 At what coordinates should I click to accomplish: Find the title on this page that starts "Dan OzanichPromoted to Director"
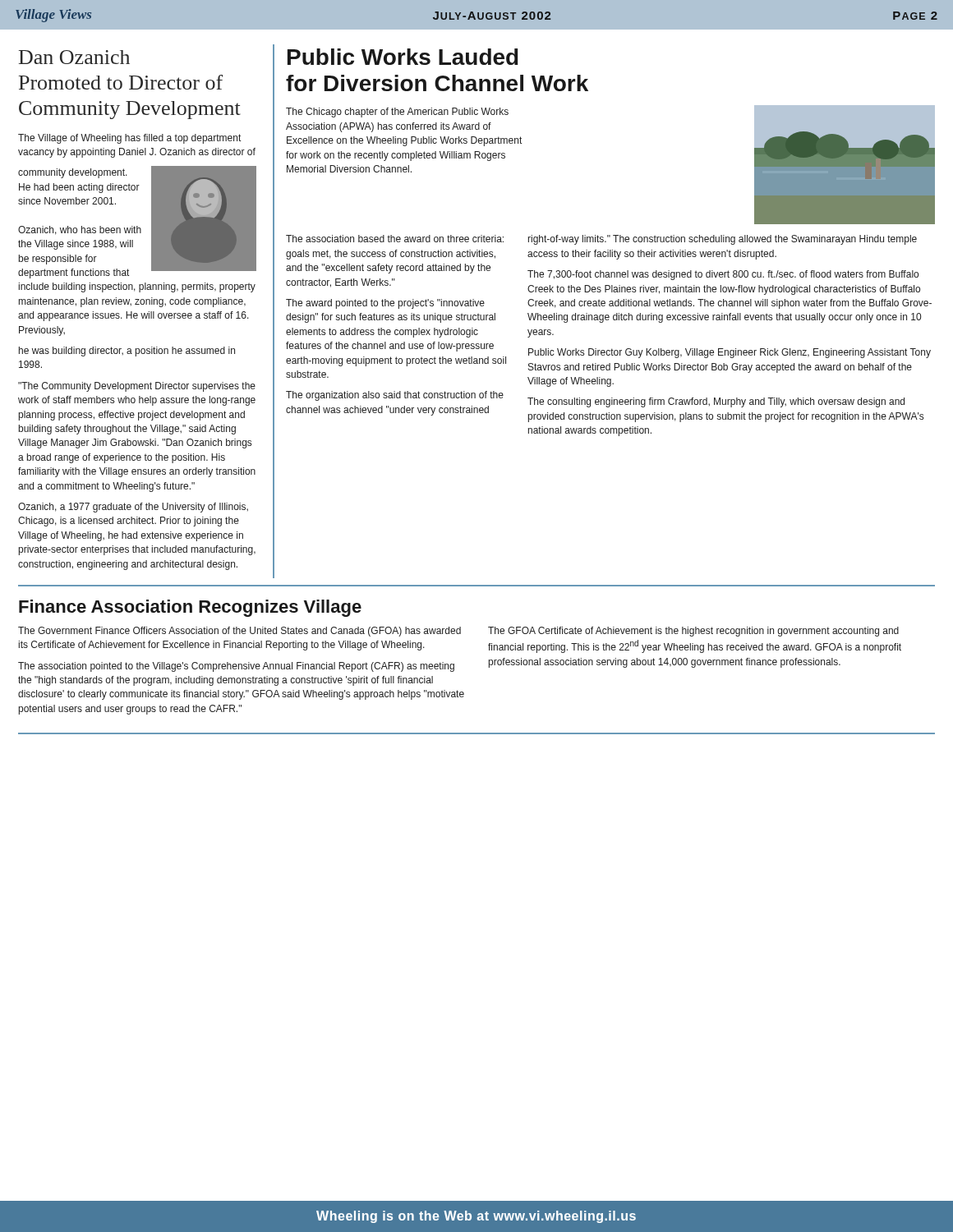(x=129, y=83)
